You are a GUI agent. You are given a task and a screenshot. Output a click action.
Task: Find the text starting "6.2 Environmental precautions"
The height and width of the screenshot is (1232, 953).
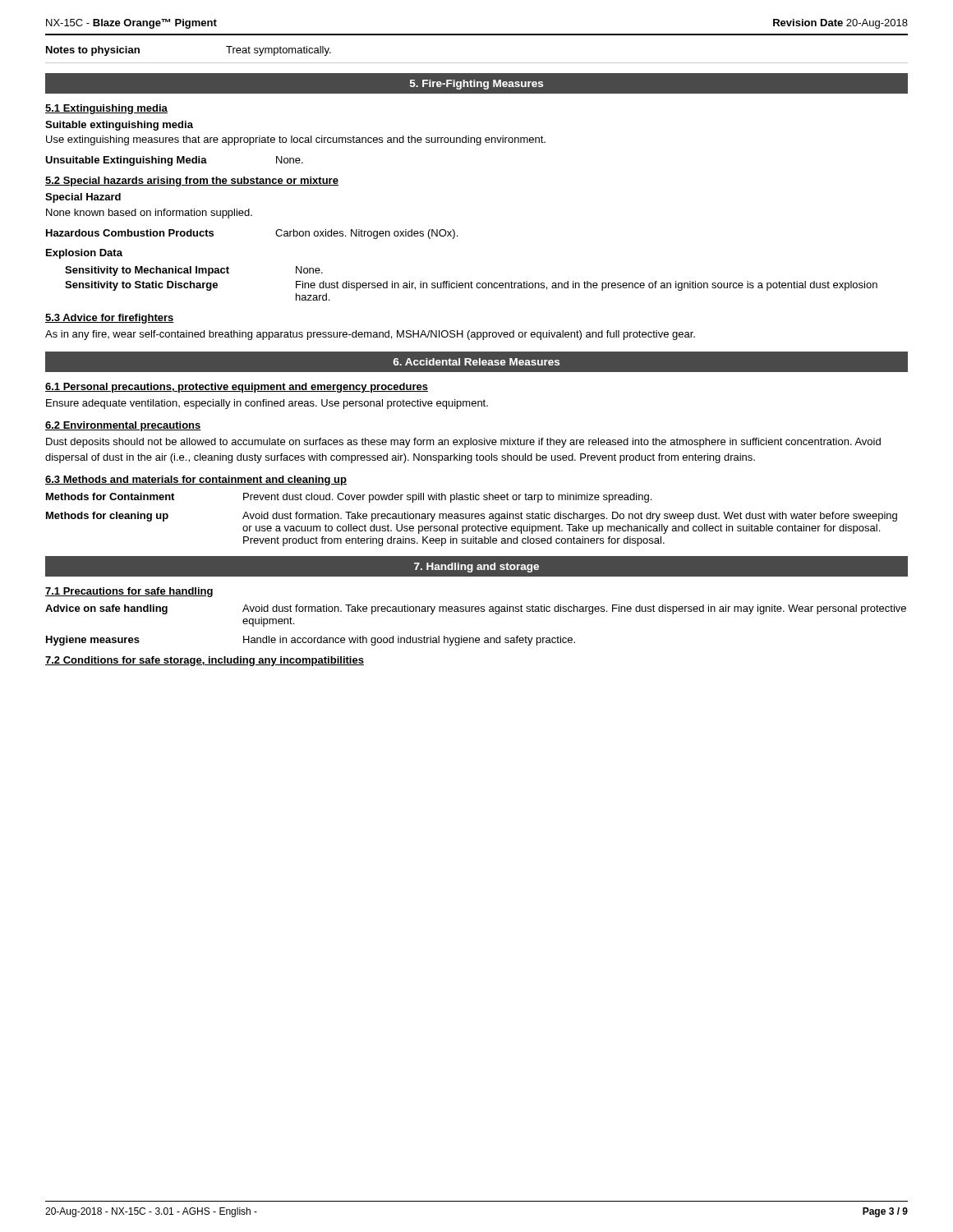[123, 425]
